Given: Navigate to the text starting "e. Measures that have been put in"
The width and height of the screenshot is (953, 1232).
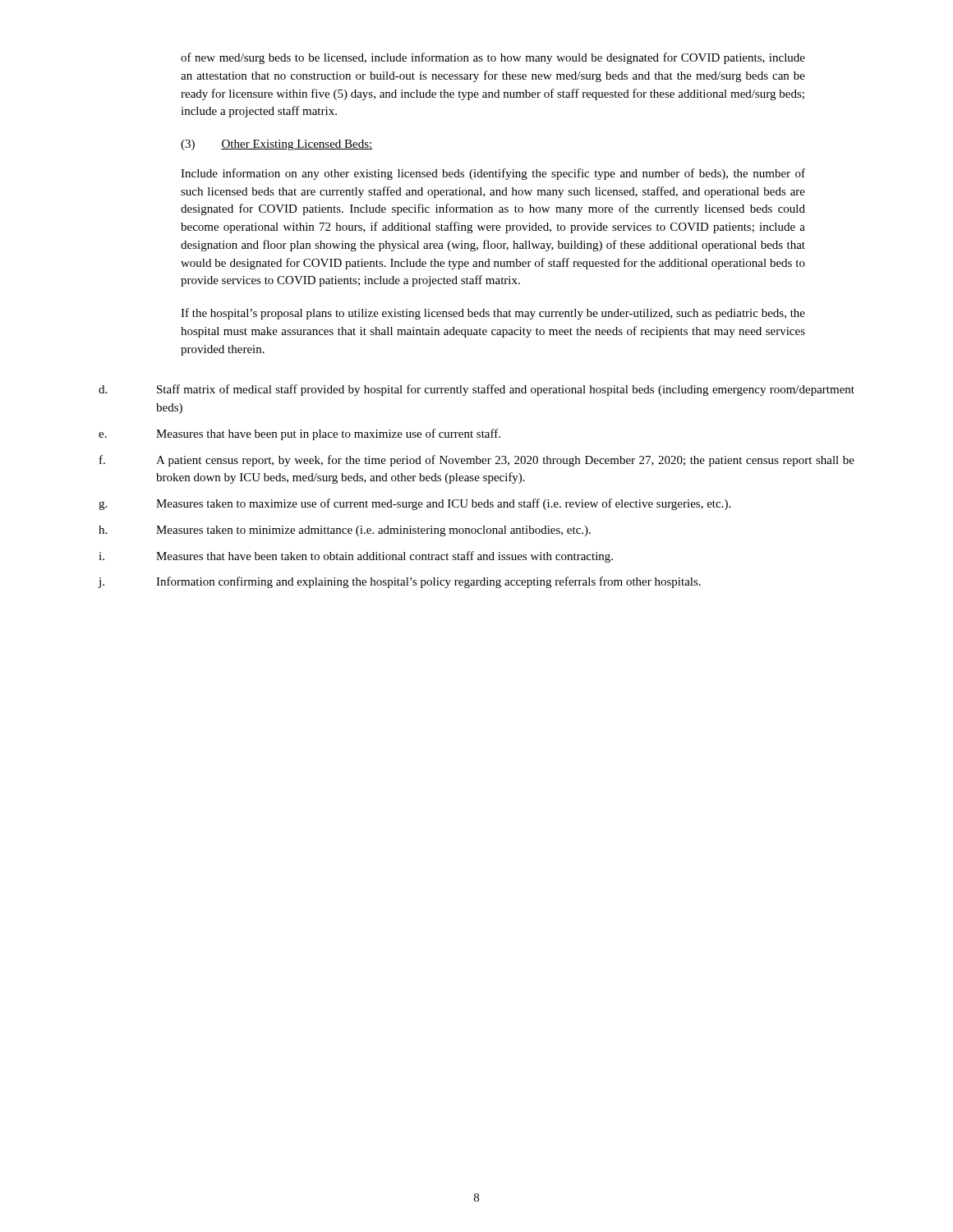Looking at the screenshot, I should [476, 434].
